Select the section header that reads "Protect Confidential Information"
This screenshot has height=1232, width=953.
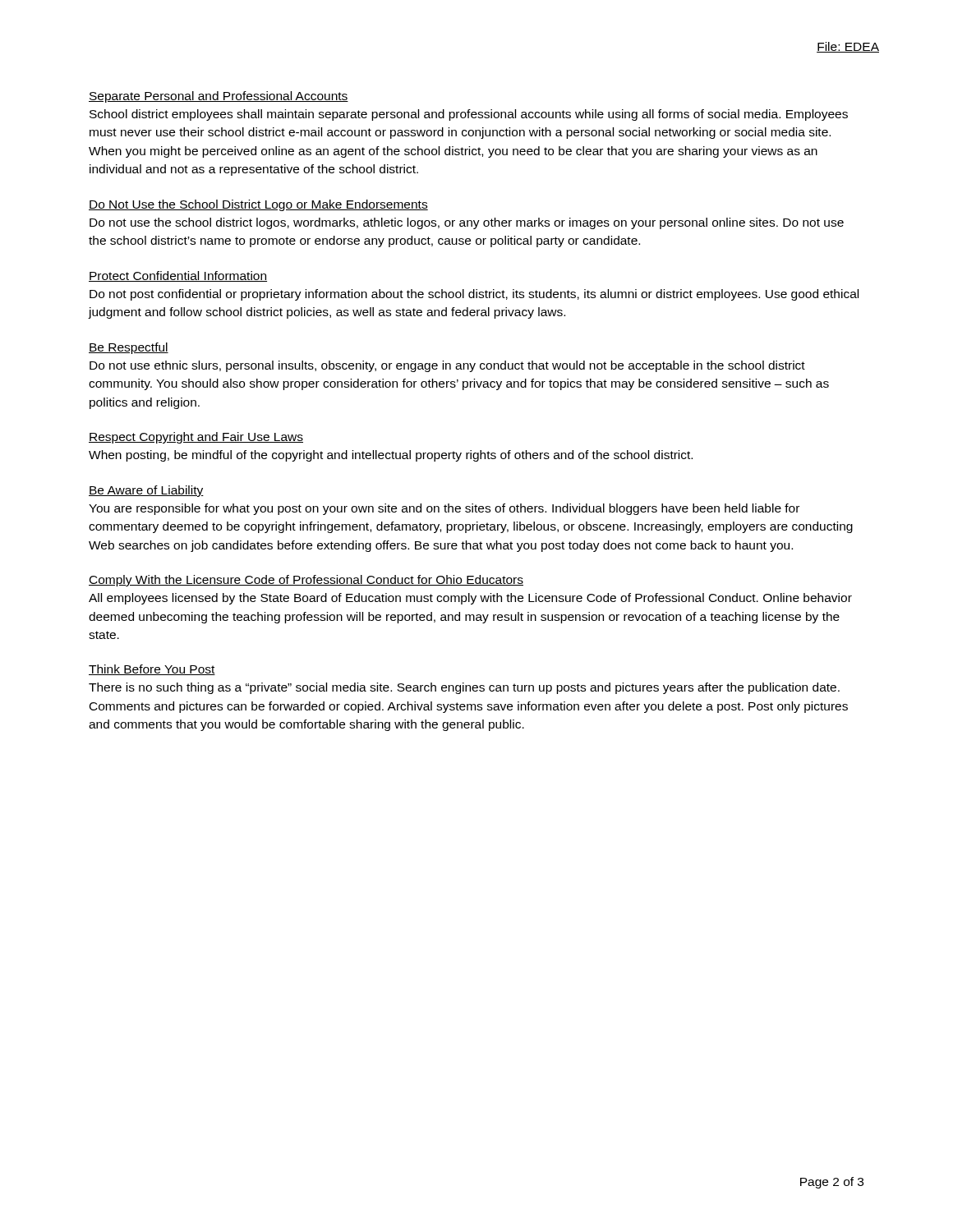[x=178, y=275]
